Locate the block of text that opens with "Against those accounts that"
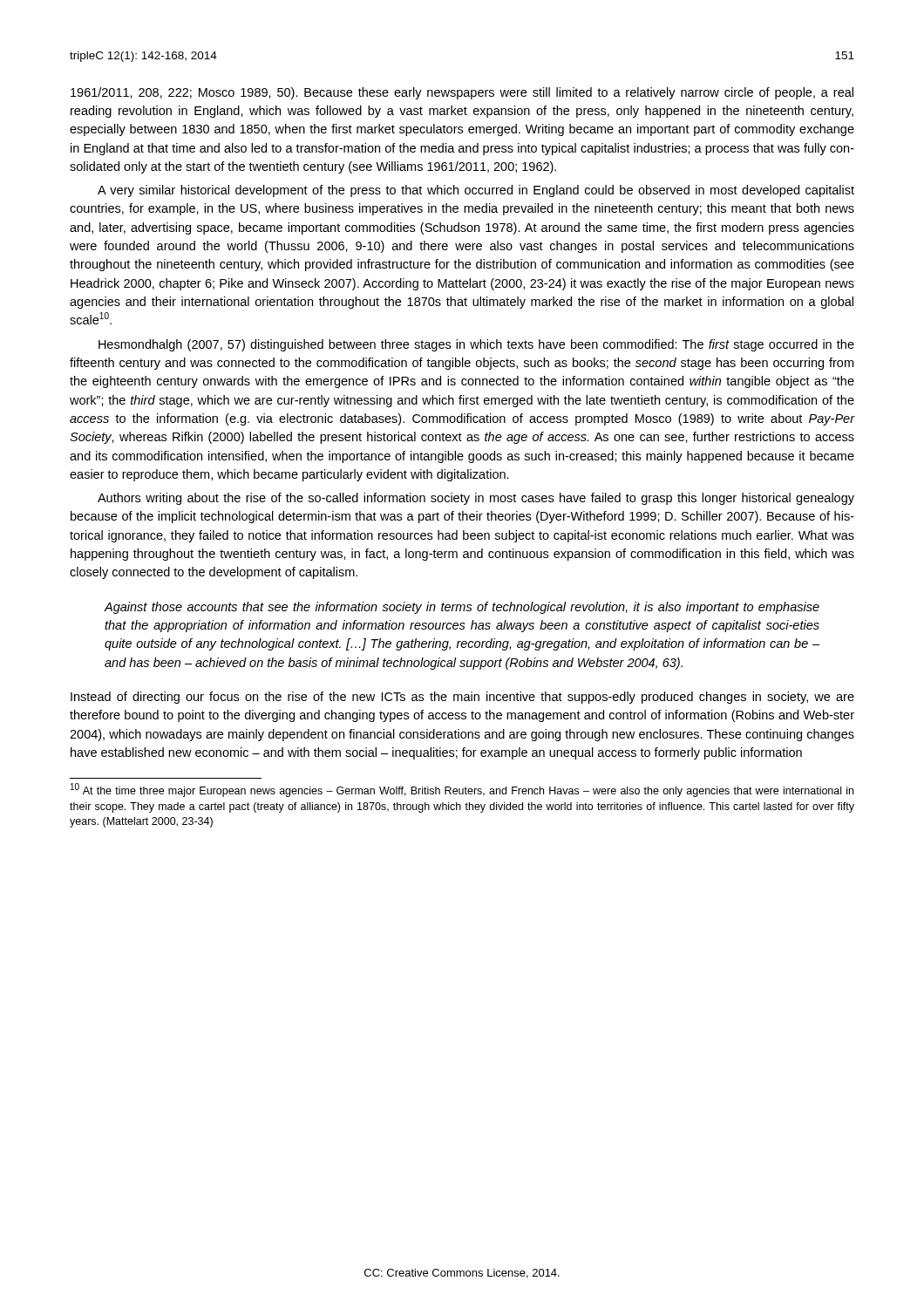 coord(462,635)
